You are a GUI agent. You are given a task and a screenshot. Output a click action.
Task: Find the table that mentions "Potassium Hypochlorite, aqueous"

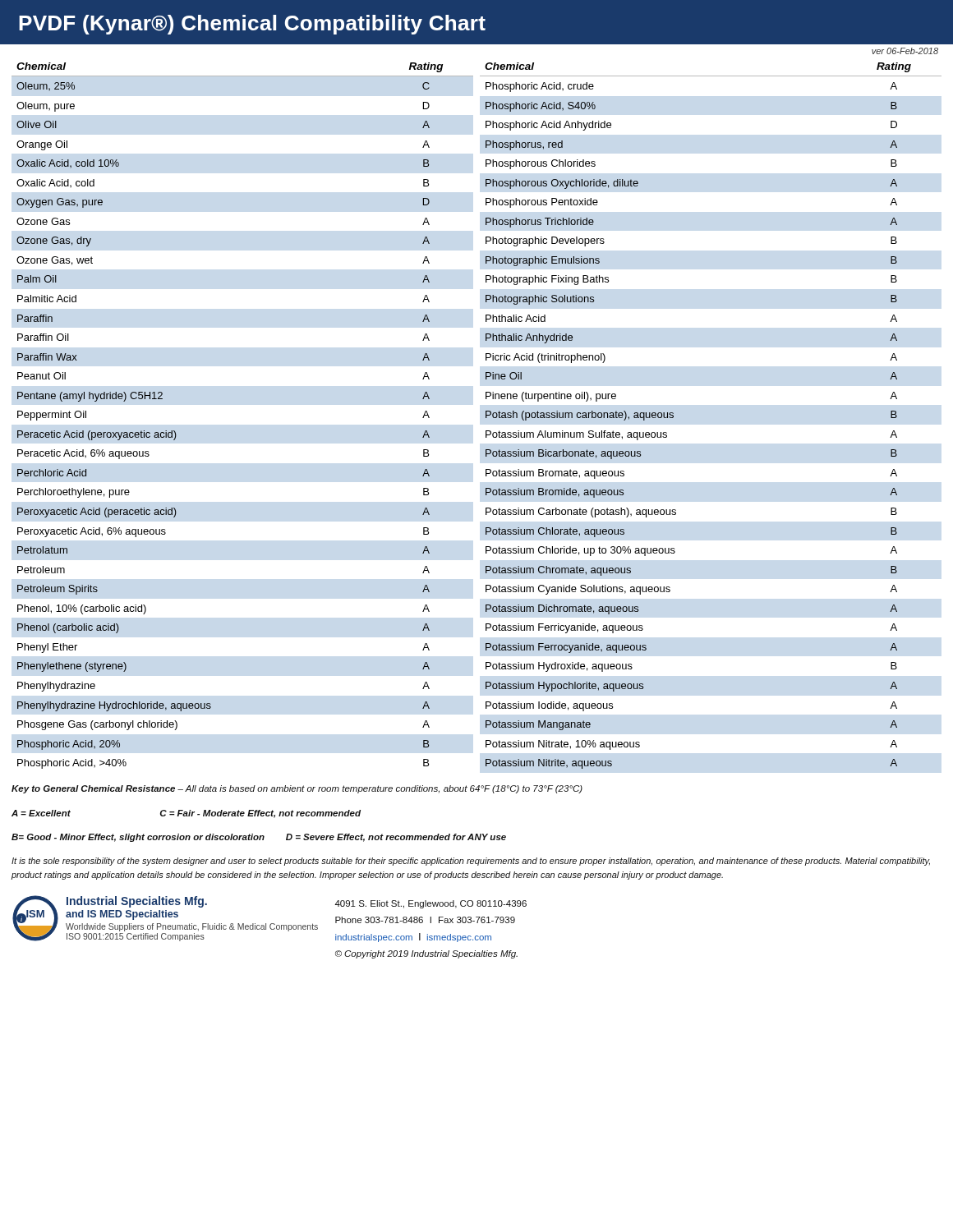coord(711,414)
